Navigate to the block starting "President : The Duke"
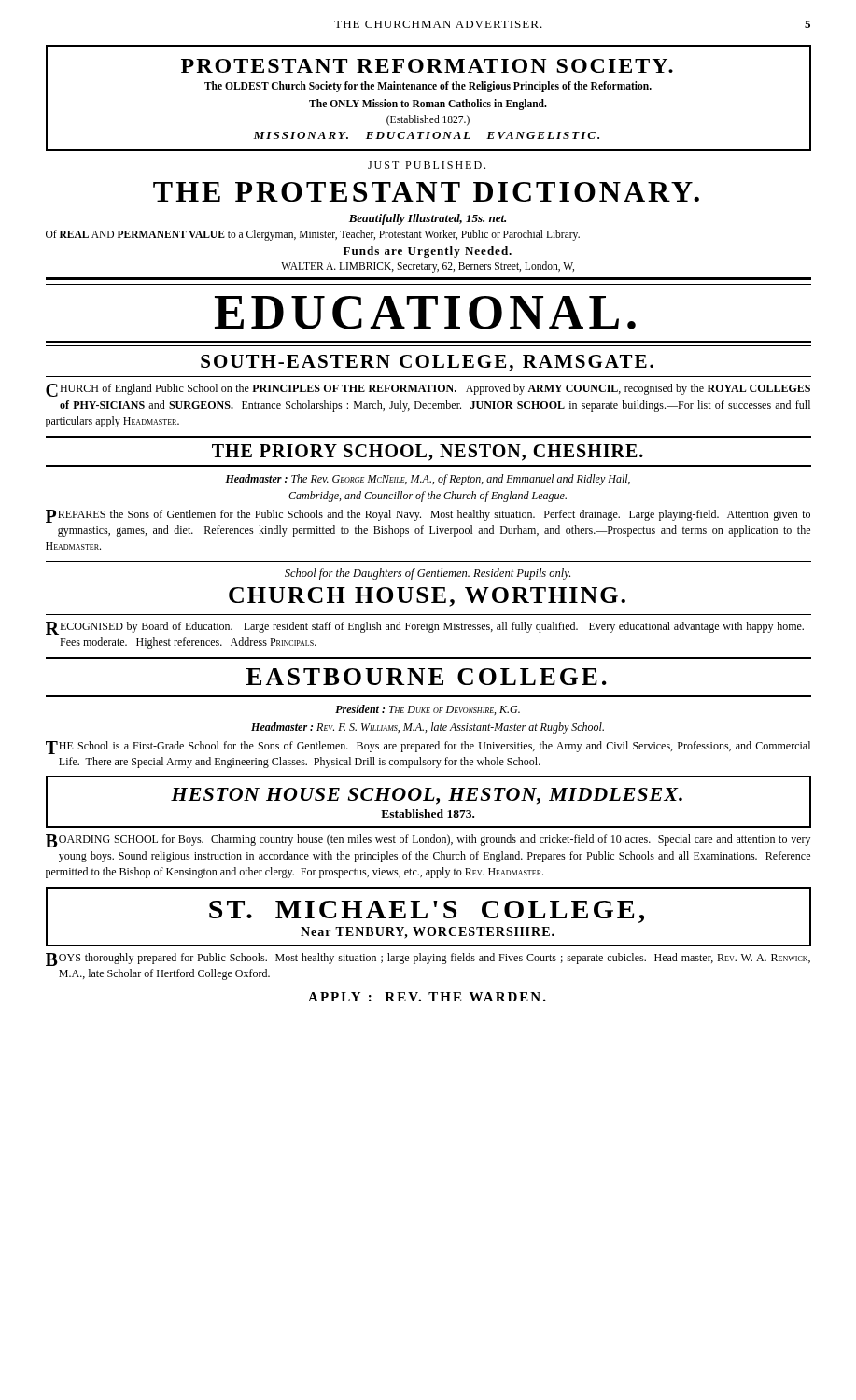The width and height of the screenshot is (856, 1400). (x=428, y=709)
